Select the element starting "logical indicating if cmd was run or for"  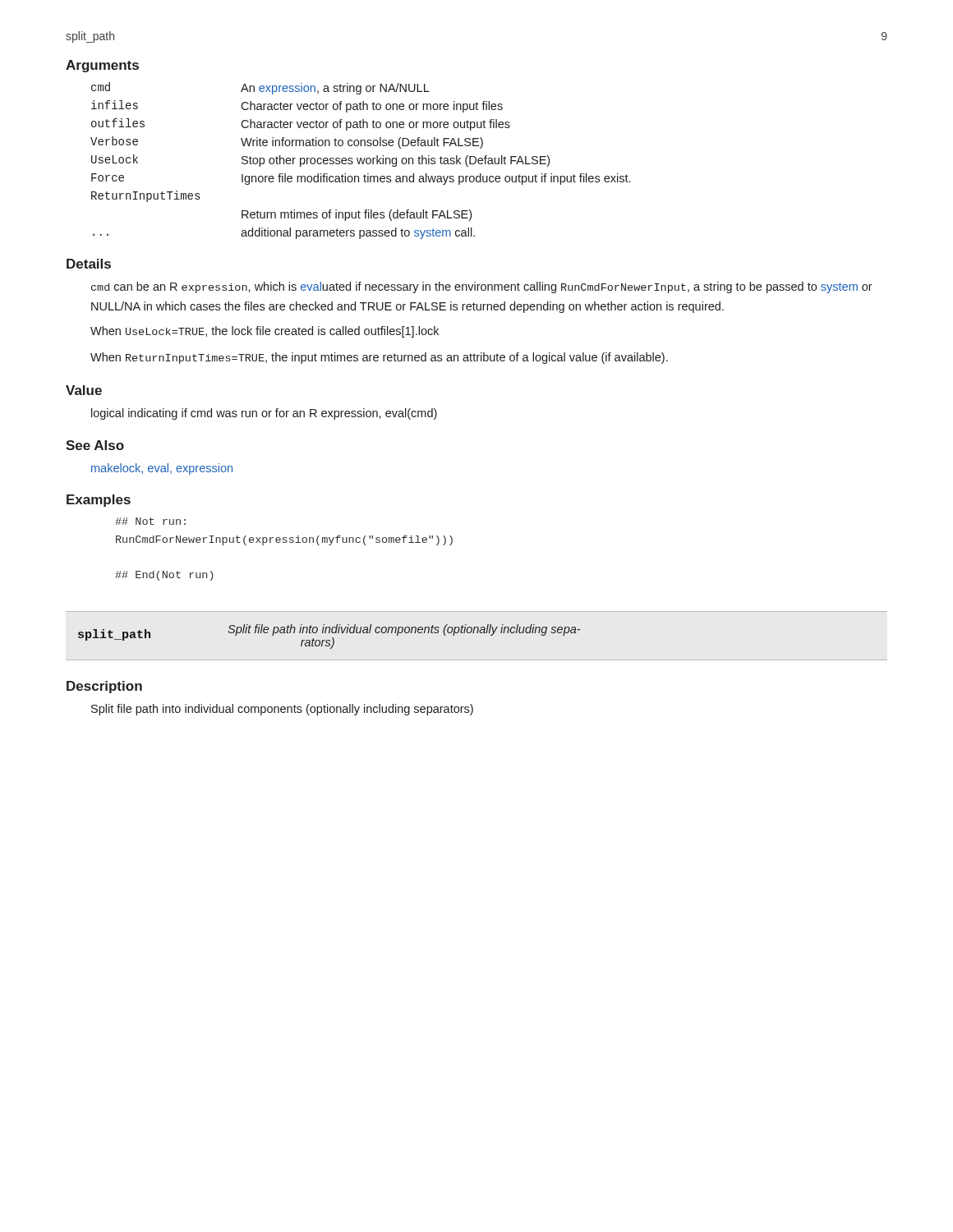coord(264,414)
